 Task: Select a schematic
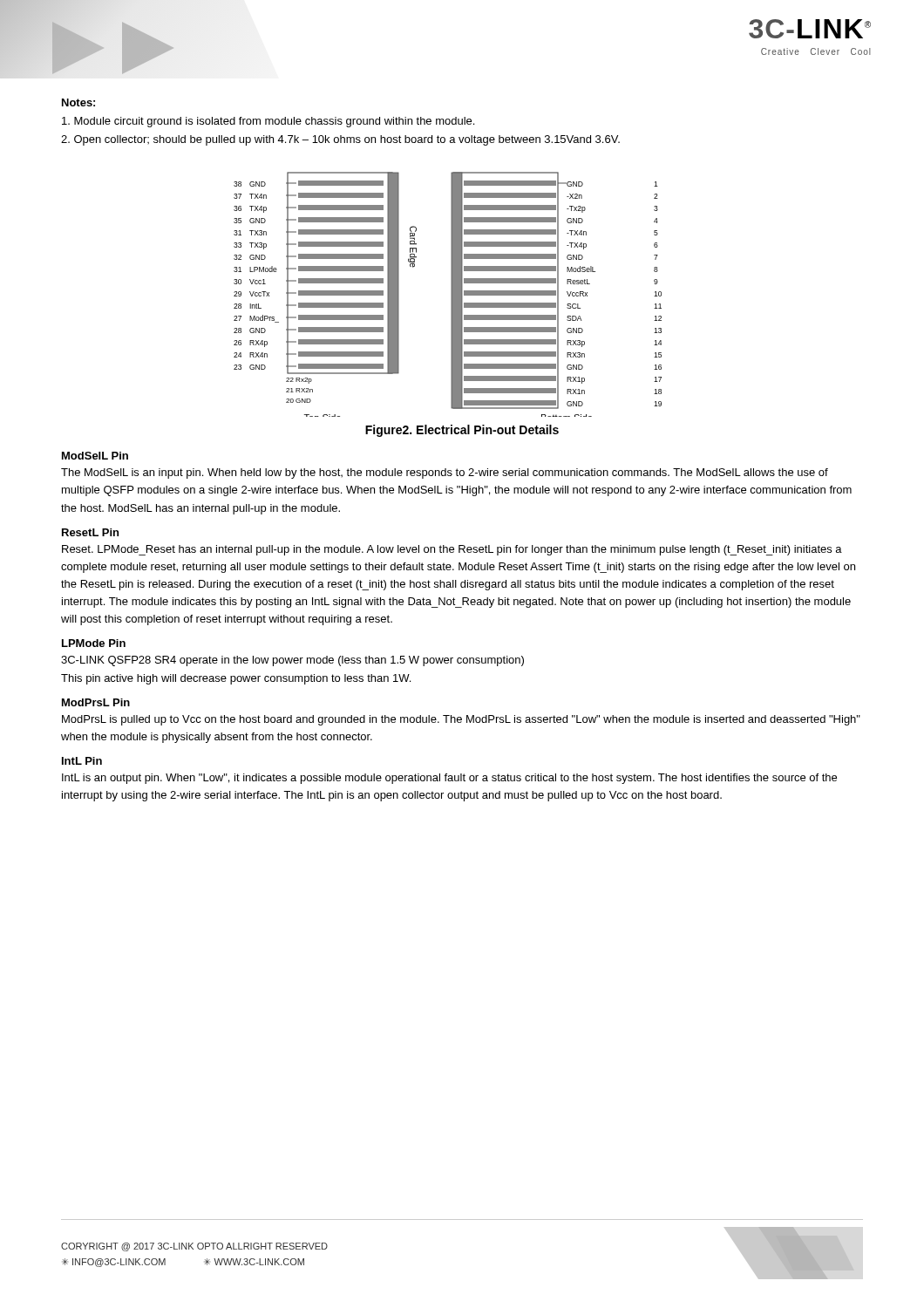coord(462,292)
